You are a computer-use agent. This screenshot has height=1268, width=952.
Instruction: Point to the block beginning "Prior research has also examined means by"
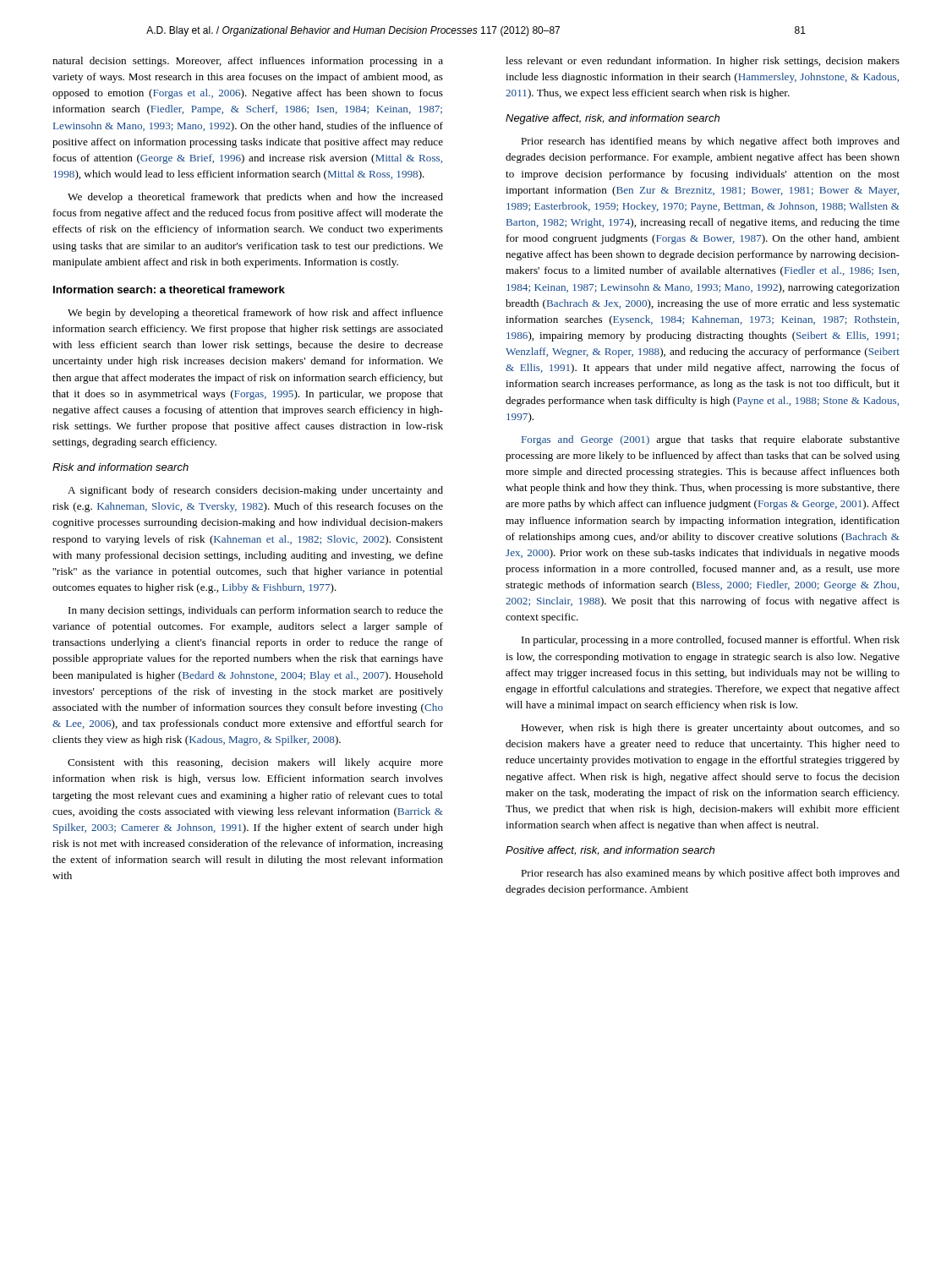click(703, 881)
